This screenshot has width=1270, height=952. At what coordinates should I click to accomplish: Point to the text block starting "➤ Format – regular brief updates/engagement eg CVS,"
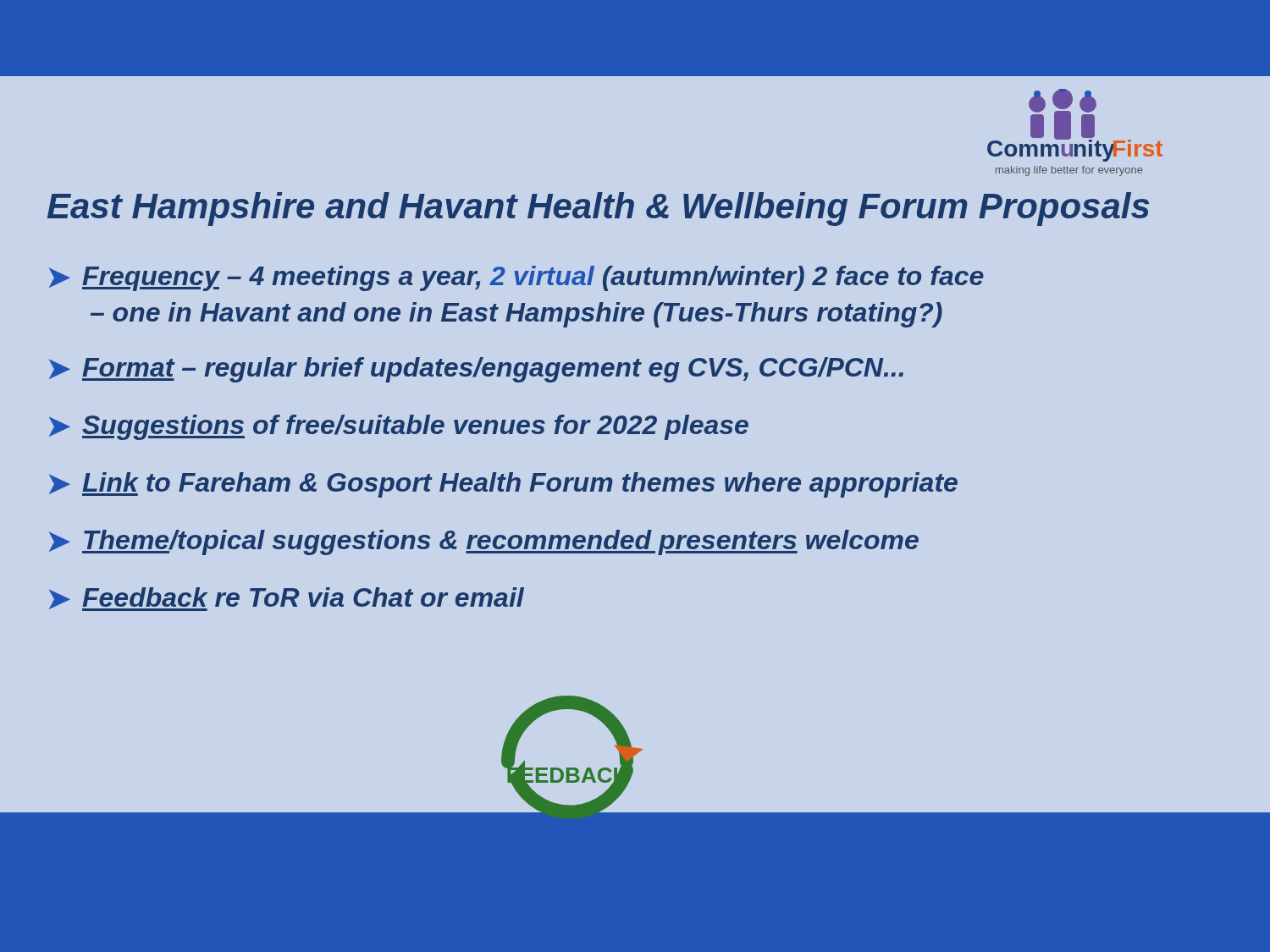(x=476, y=369)
